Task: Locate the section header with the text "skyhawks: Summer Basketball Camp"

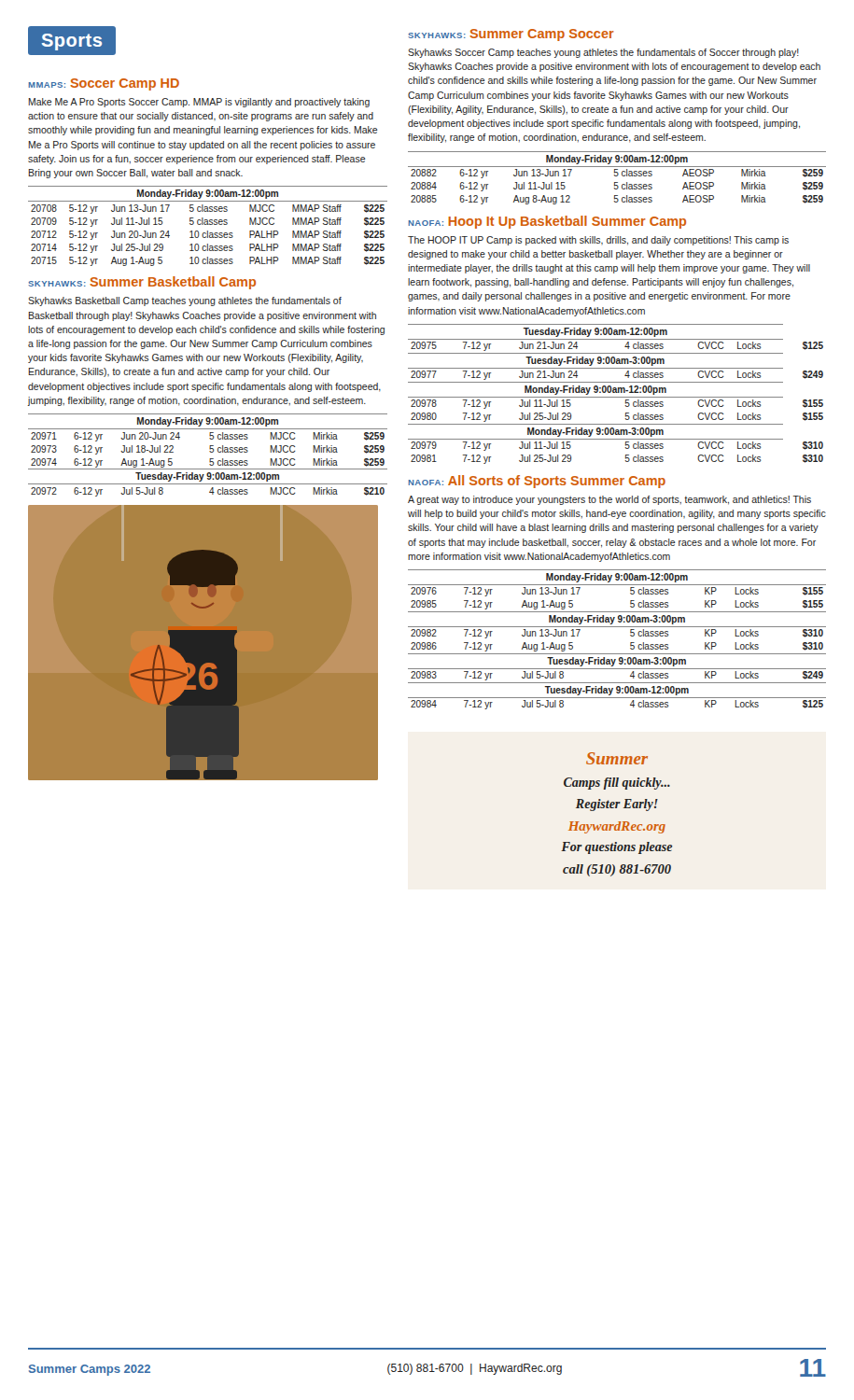Action: click(x=142, y=282)
